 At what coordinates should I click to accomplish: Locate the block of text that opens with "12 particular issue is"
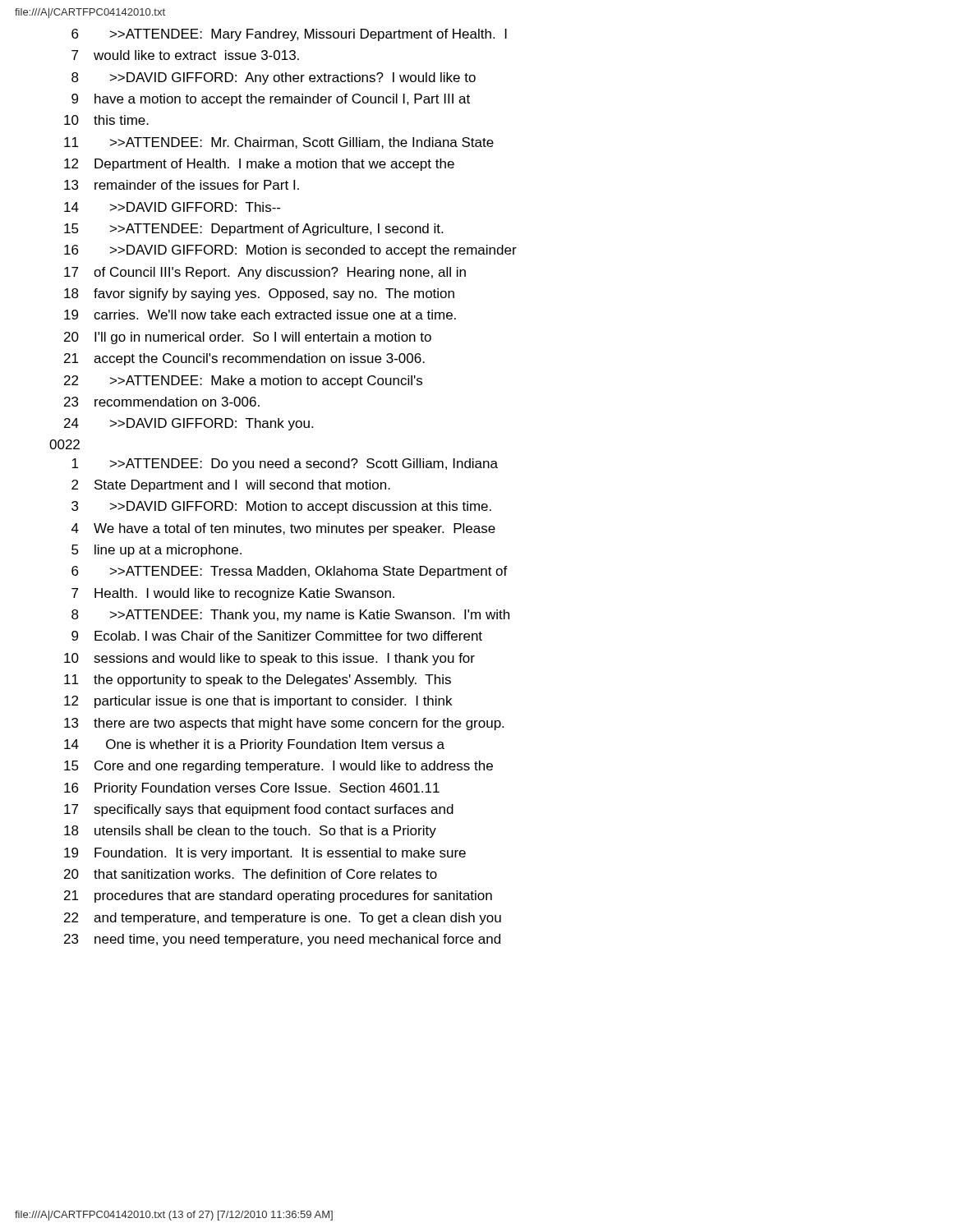(x=251, y=702)
